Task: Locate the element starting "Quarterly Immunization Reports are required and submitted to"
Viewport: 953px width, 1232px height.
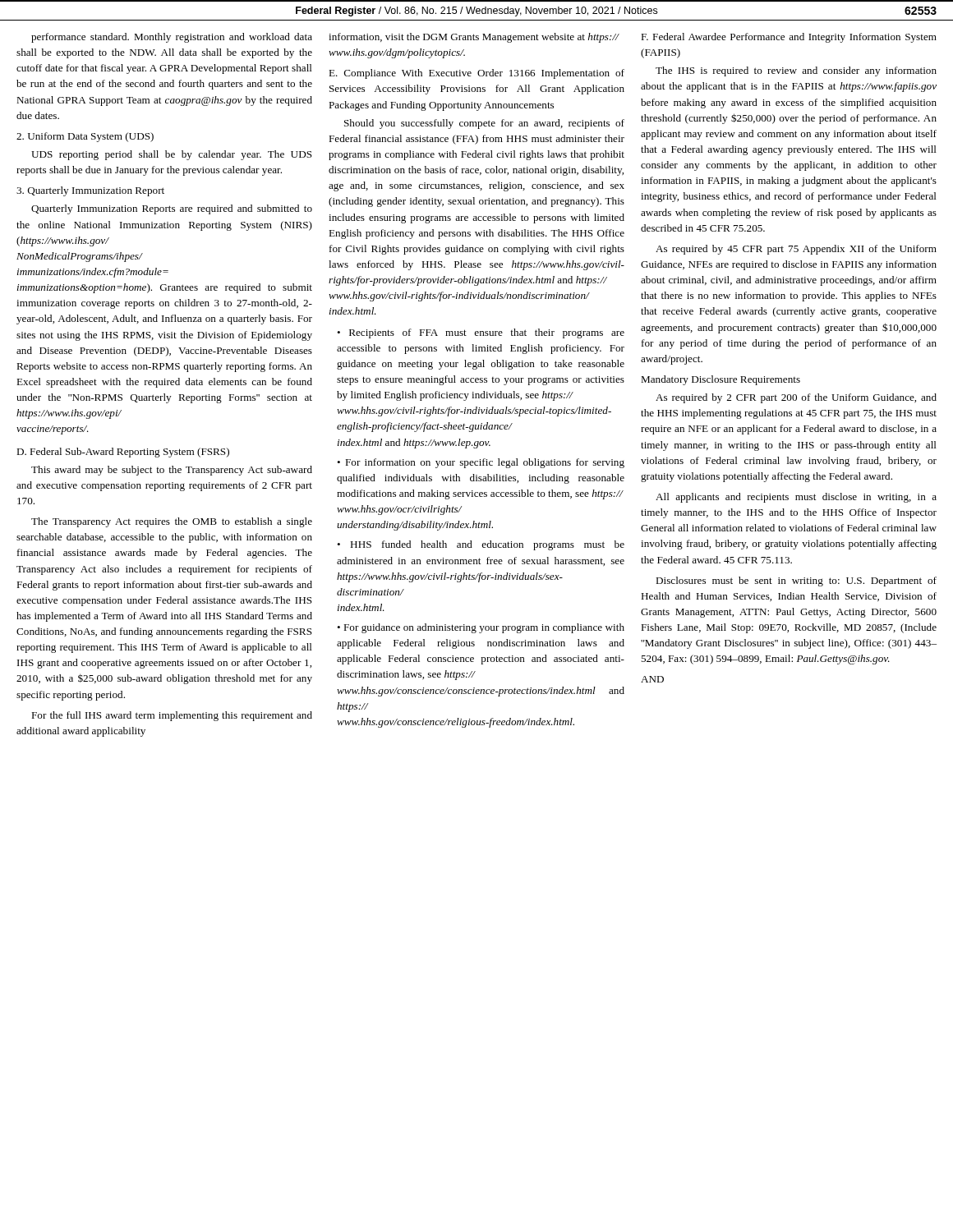Action: pyautogui.click(x=164, y=319)
